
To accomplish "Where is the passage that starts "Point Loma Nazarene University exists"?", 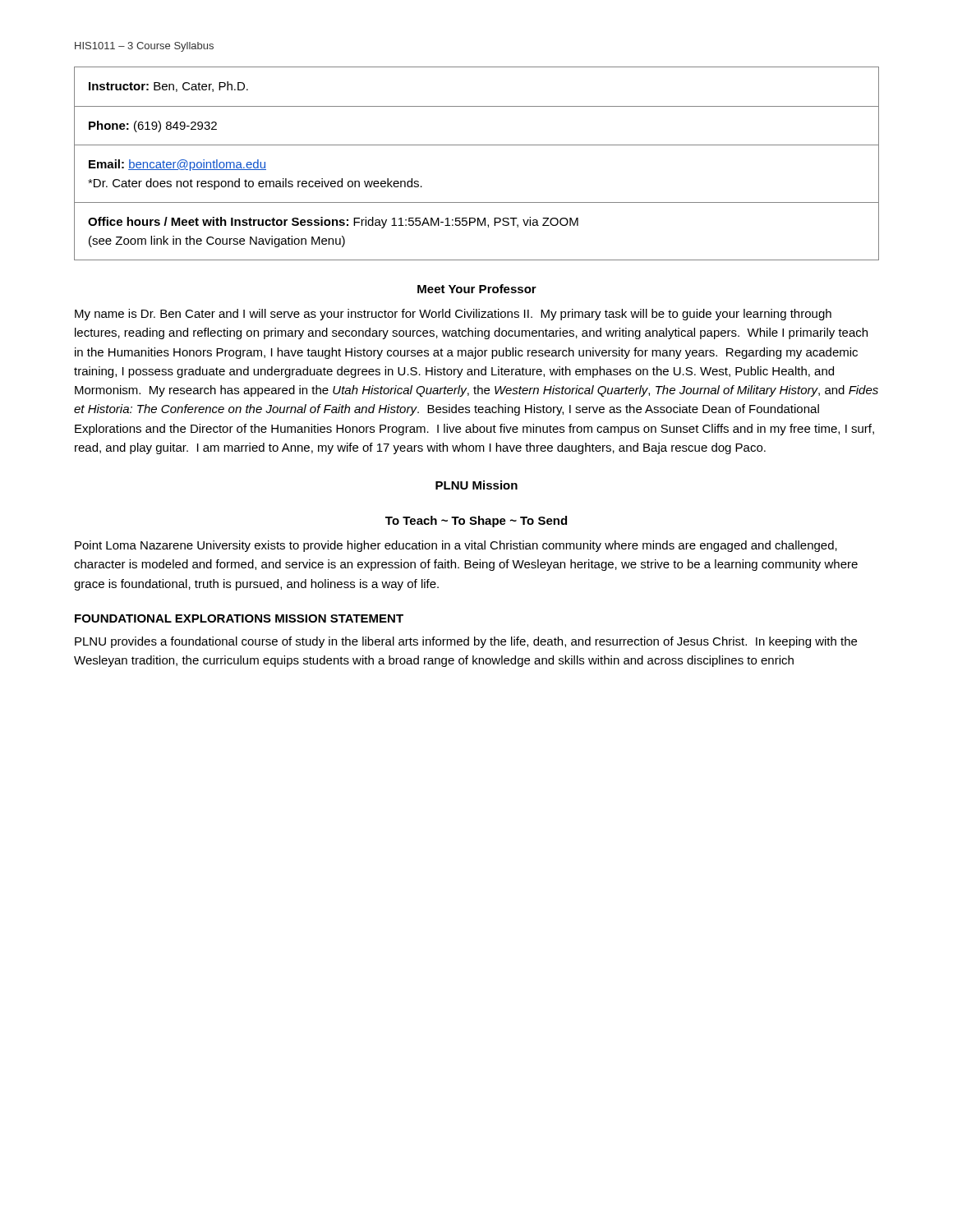I will coord(466,564).
